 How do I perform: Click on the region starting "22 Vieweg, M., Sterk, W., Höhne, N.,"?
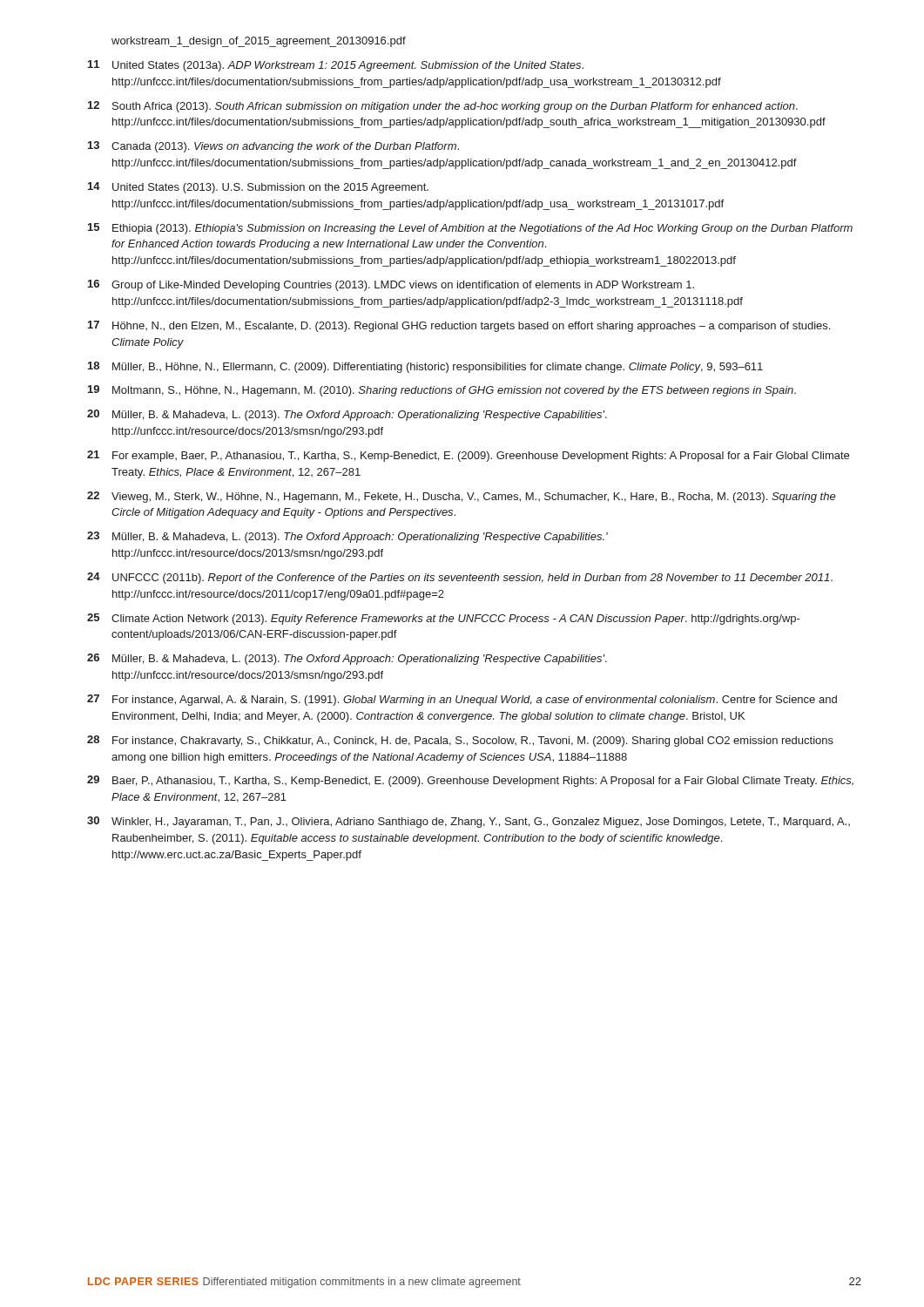(x=474, y=505)
